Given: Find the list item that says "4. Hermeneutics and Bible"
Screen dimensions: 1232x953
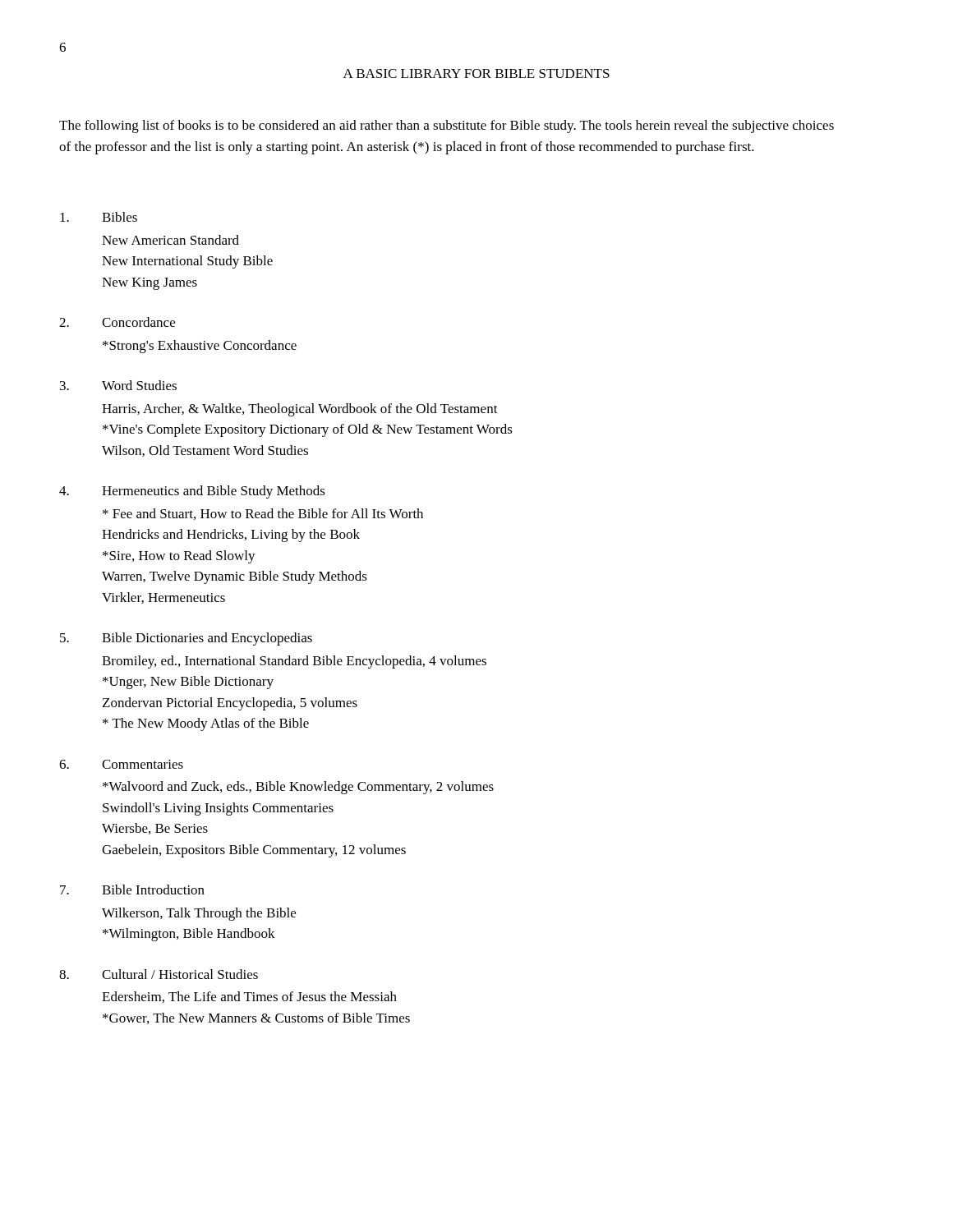Looking at the screenshot, I should click(x=192, y=492).
